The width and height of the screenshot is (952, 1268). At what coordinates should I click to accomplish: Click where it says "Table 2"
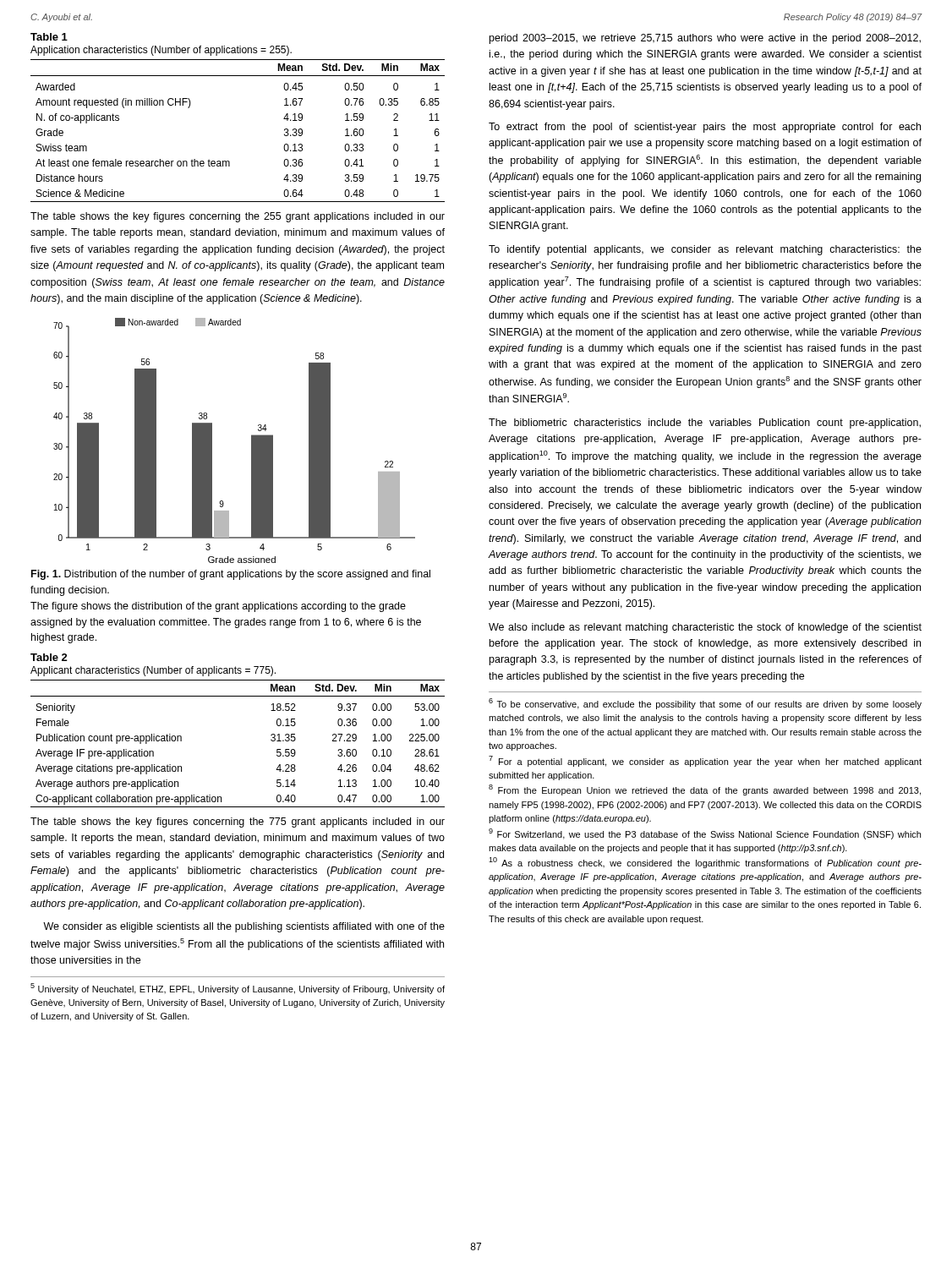[x=49, y=657]
